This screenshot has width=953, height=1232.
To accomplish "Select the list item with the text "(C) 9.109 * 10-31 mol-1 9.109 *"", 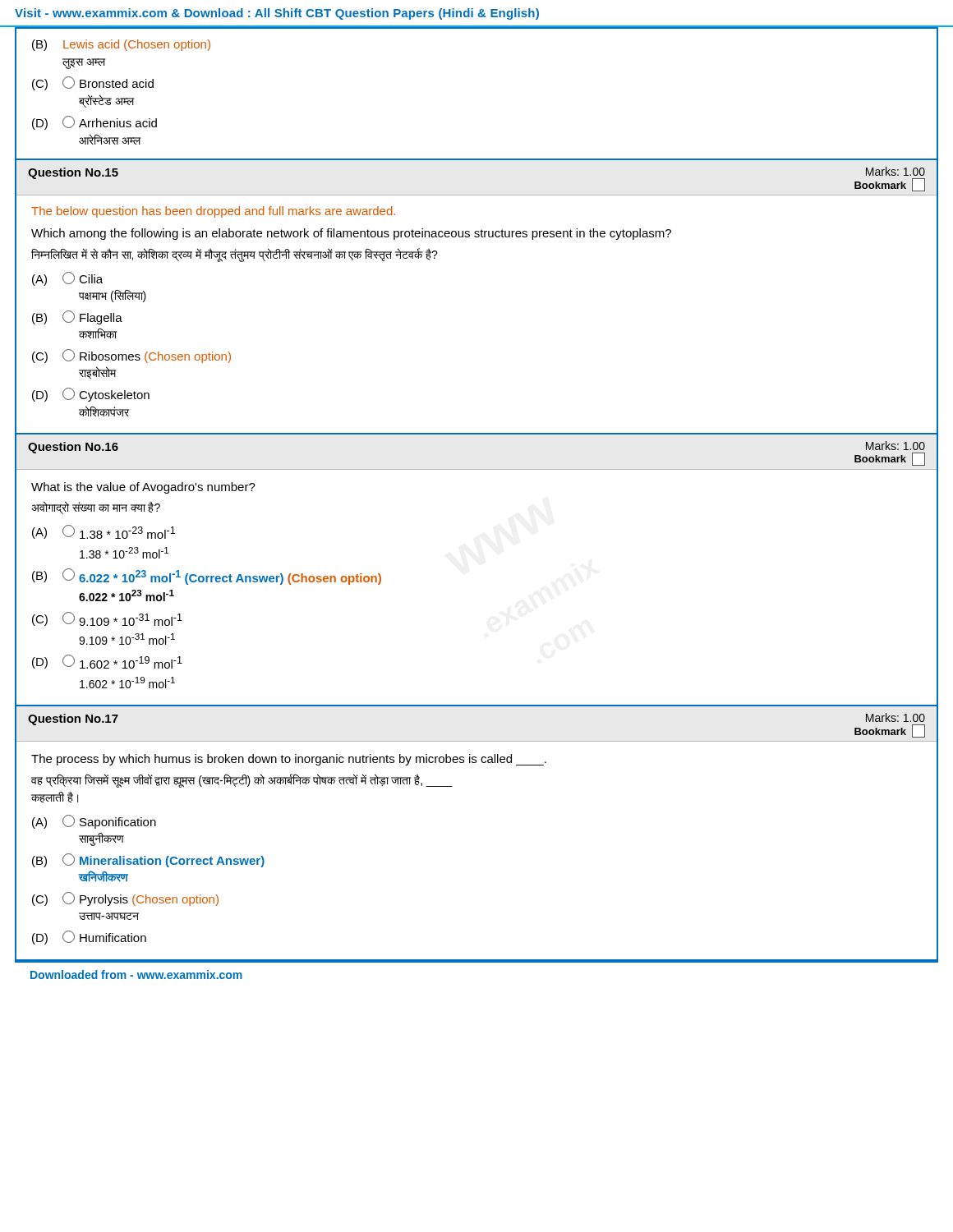I will tap(107, 630).
